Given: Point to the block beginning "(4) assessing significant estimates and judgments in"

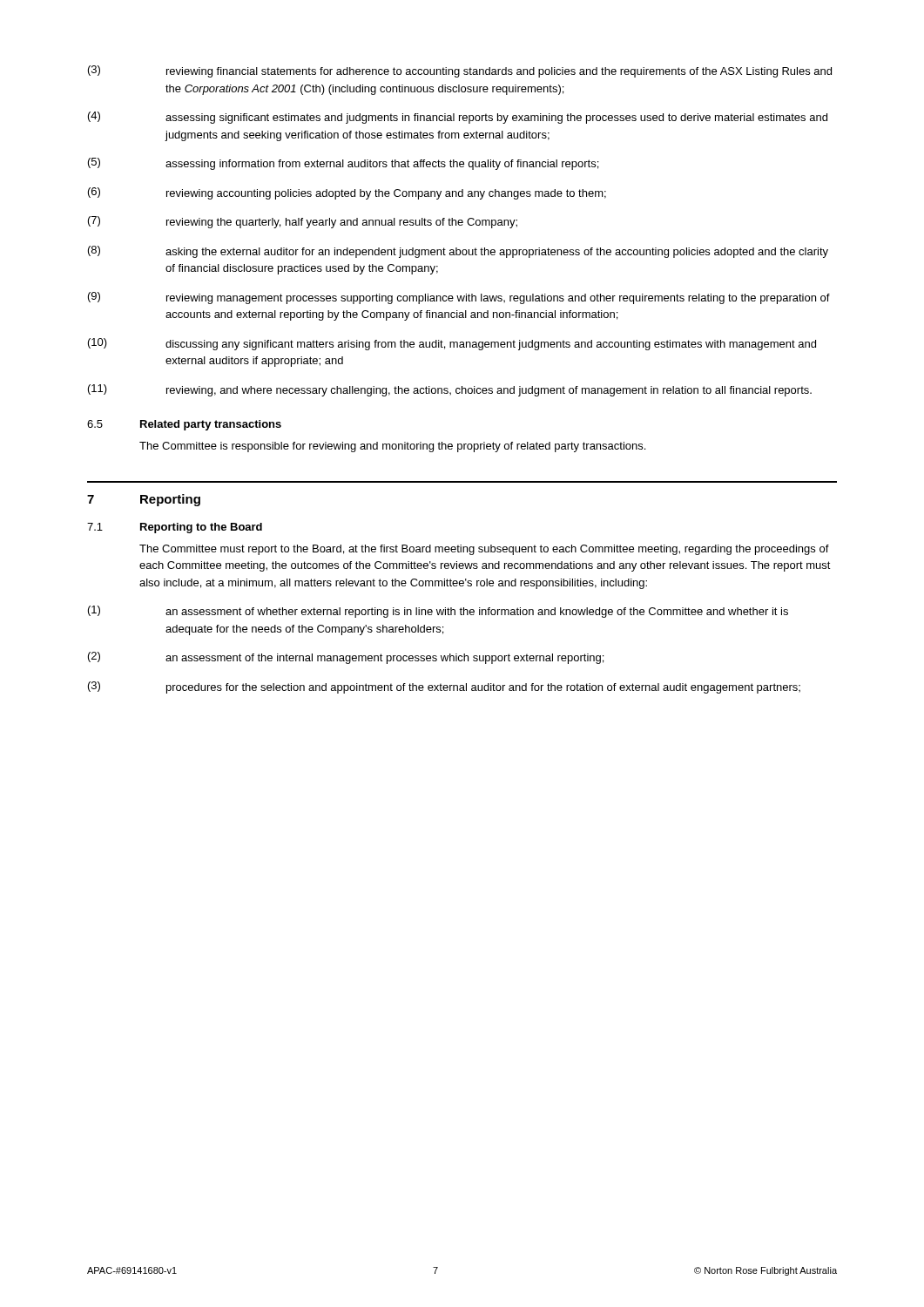Looking at the screenshot, I should coord(462,126).
